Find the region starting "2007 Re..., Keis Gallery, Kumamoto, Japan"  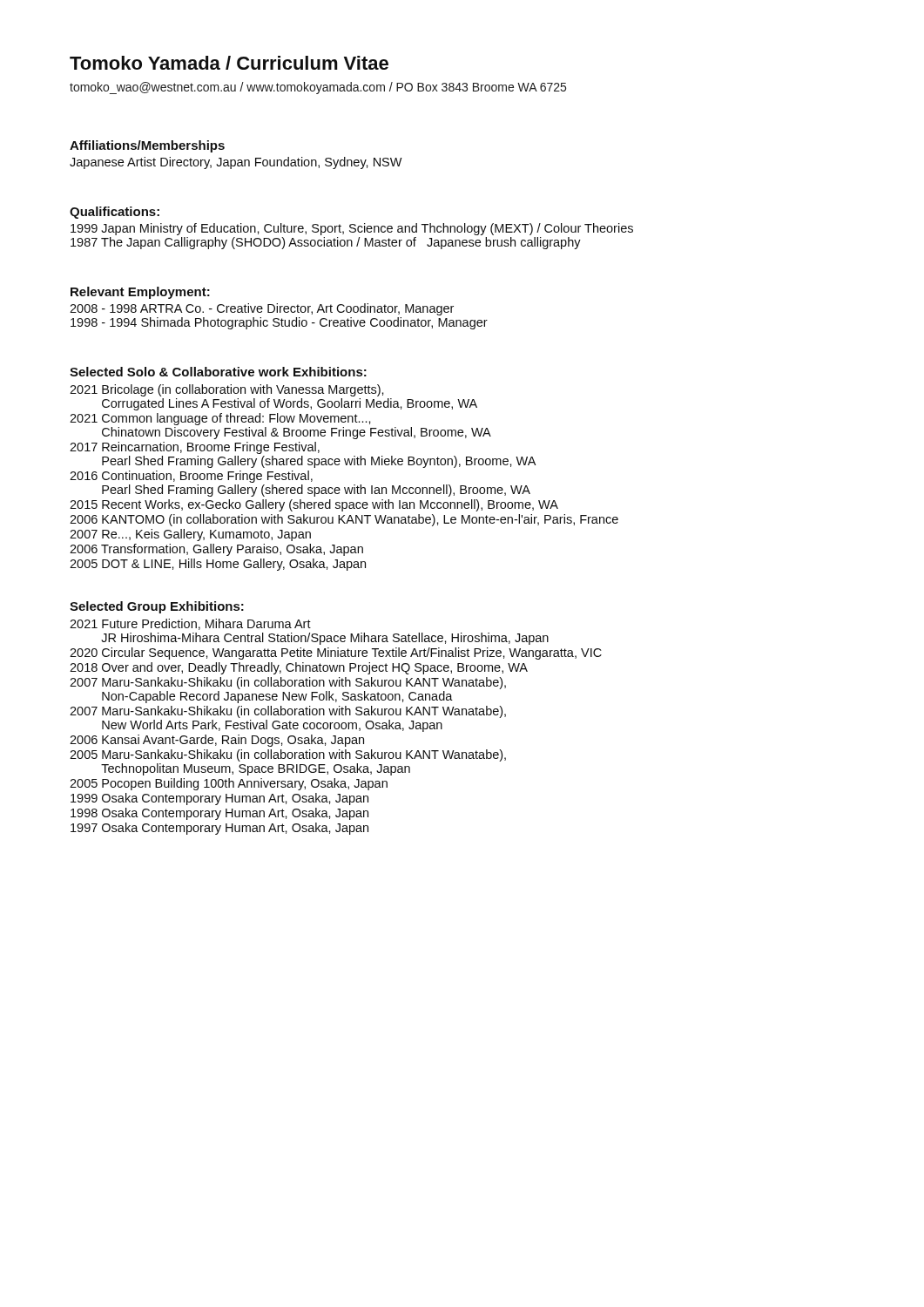point(191,534)
